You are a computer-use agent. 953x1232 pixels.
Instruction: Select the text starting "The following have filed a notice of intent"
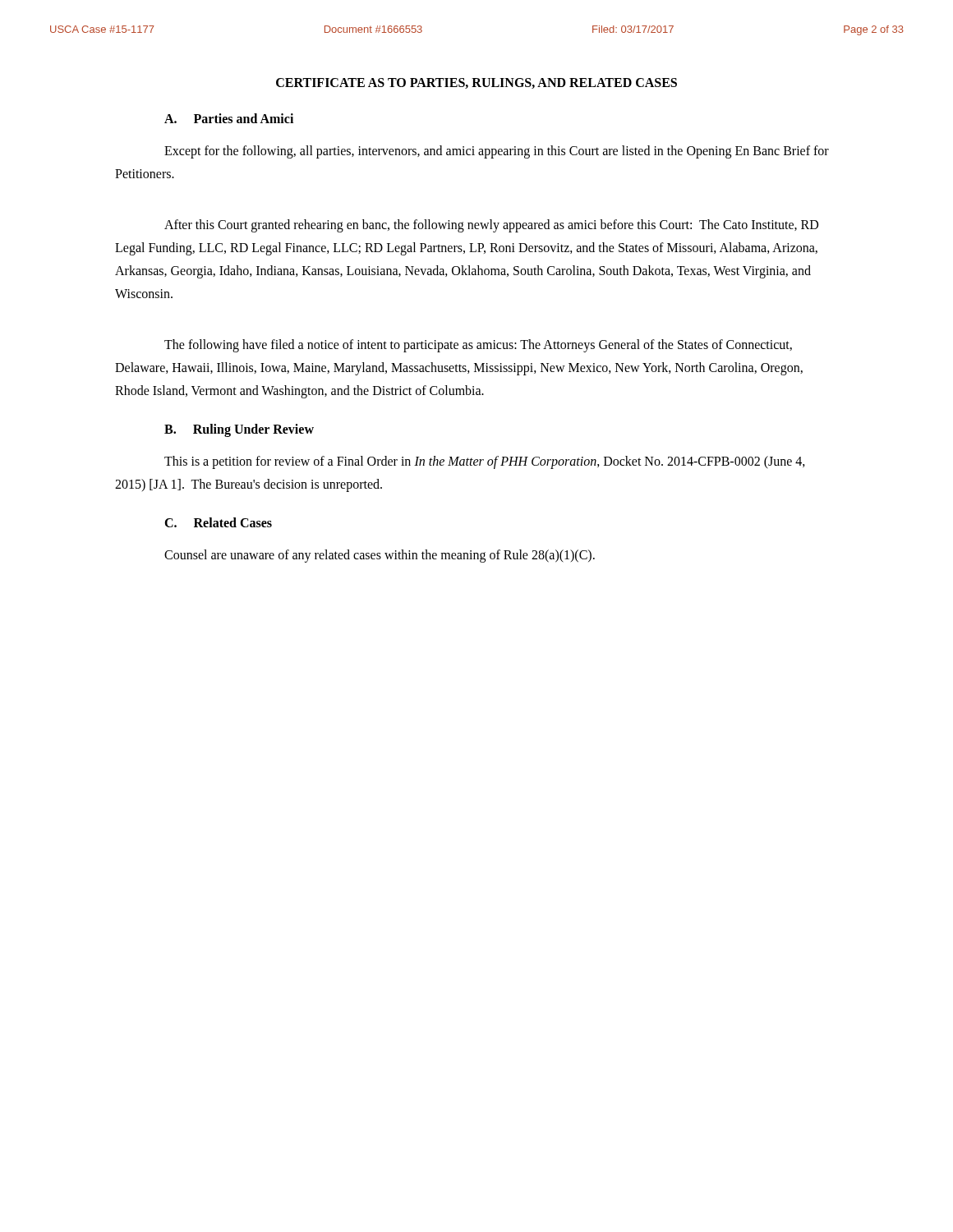click(x=459, y=368)
